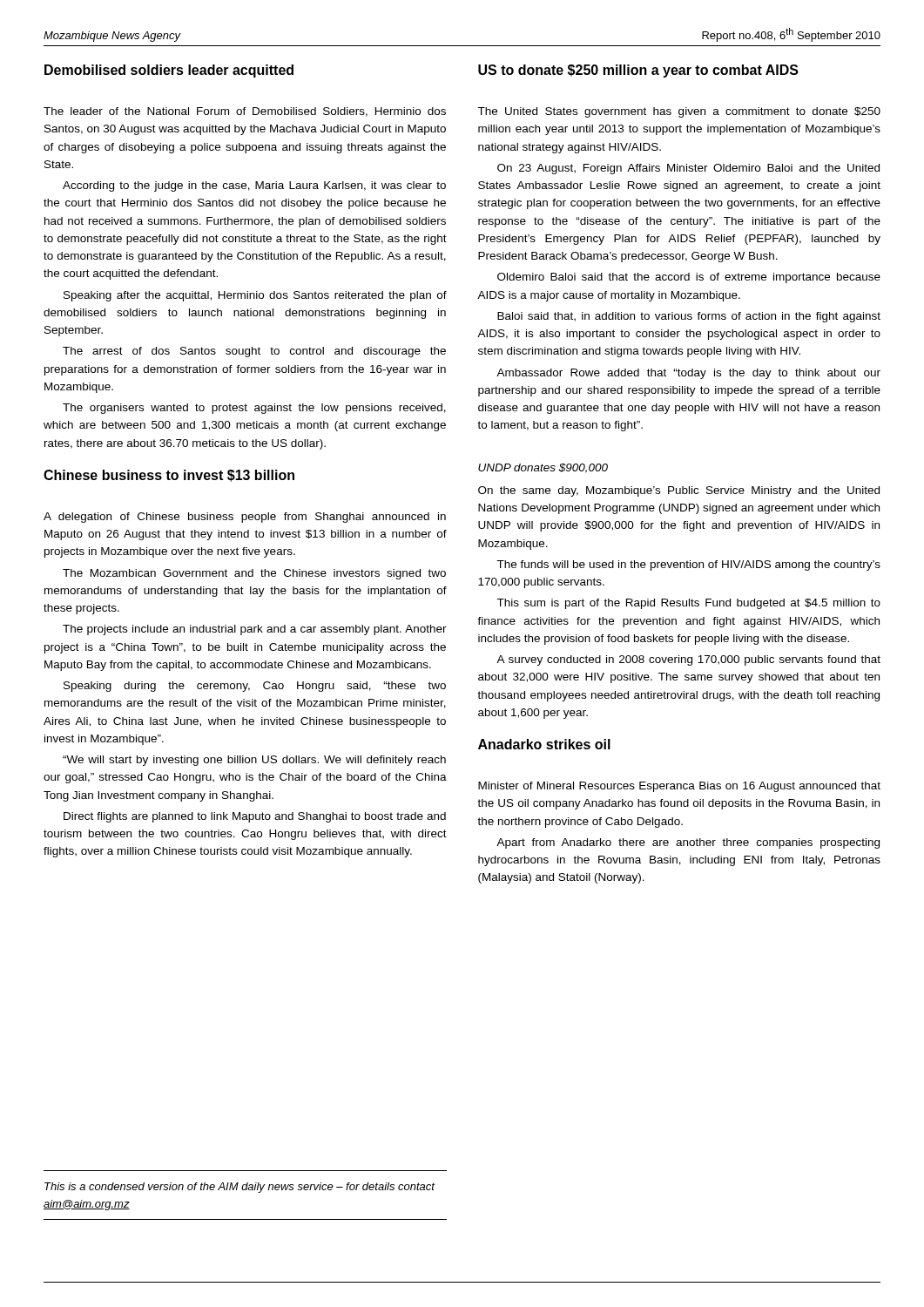Locate the block starting "Chinese business to invest $13 billion"
924x1307 pixels.
245,475
